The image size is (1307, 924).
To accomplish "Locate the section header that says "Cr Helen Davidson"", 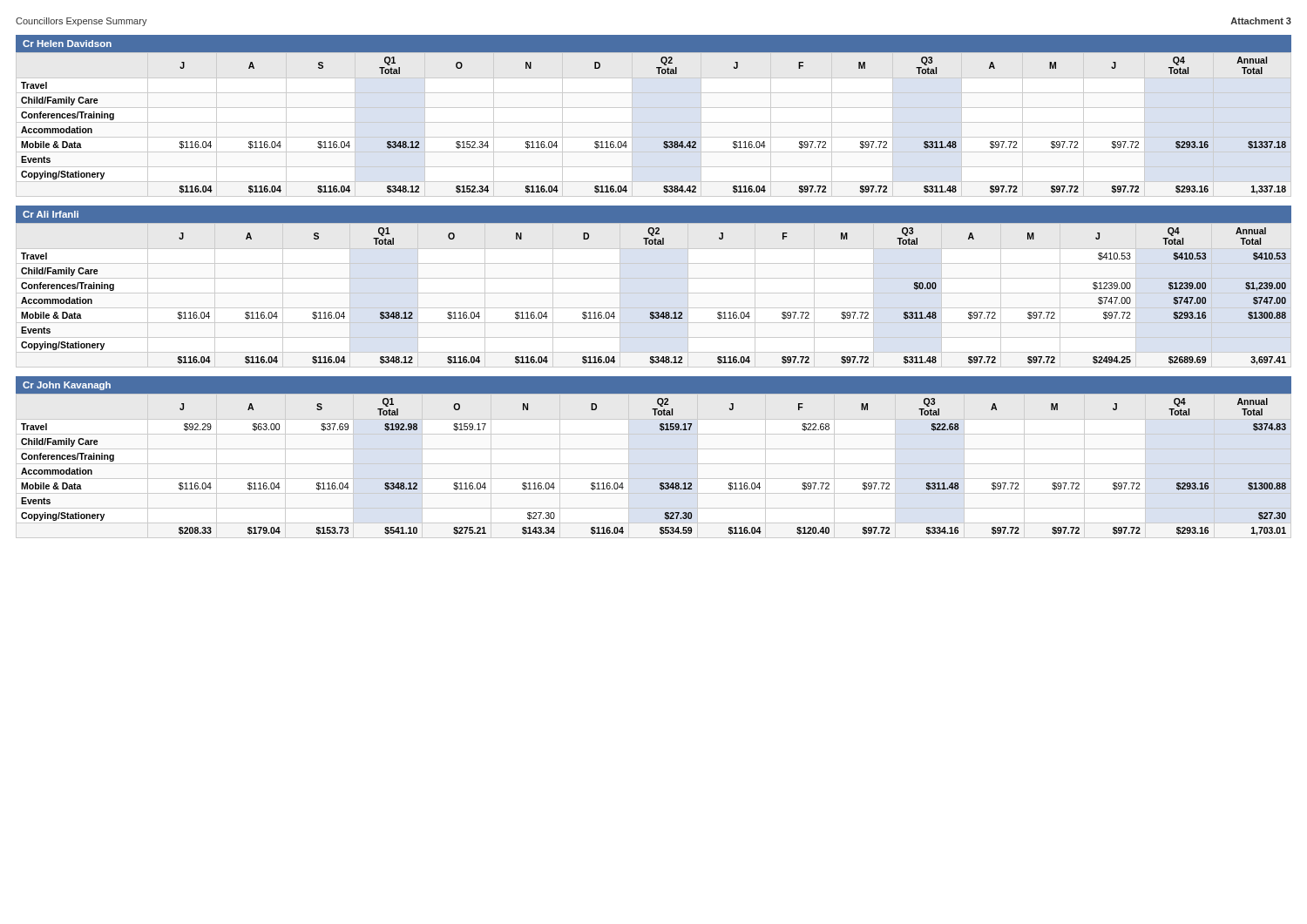I will point(67,44).
